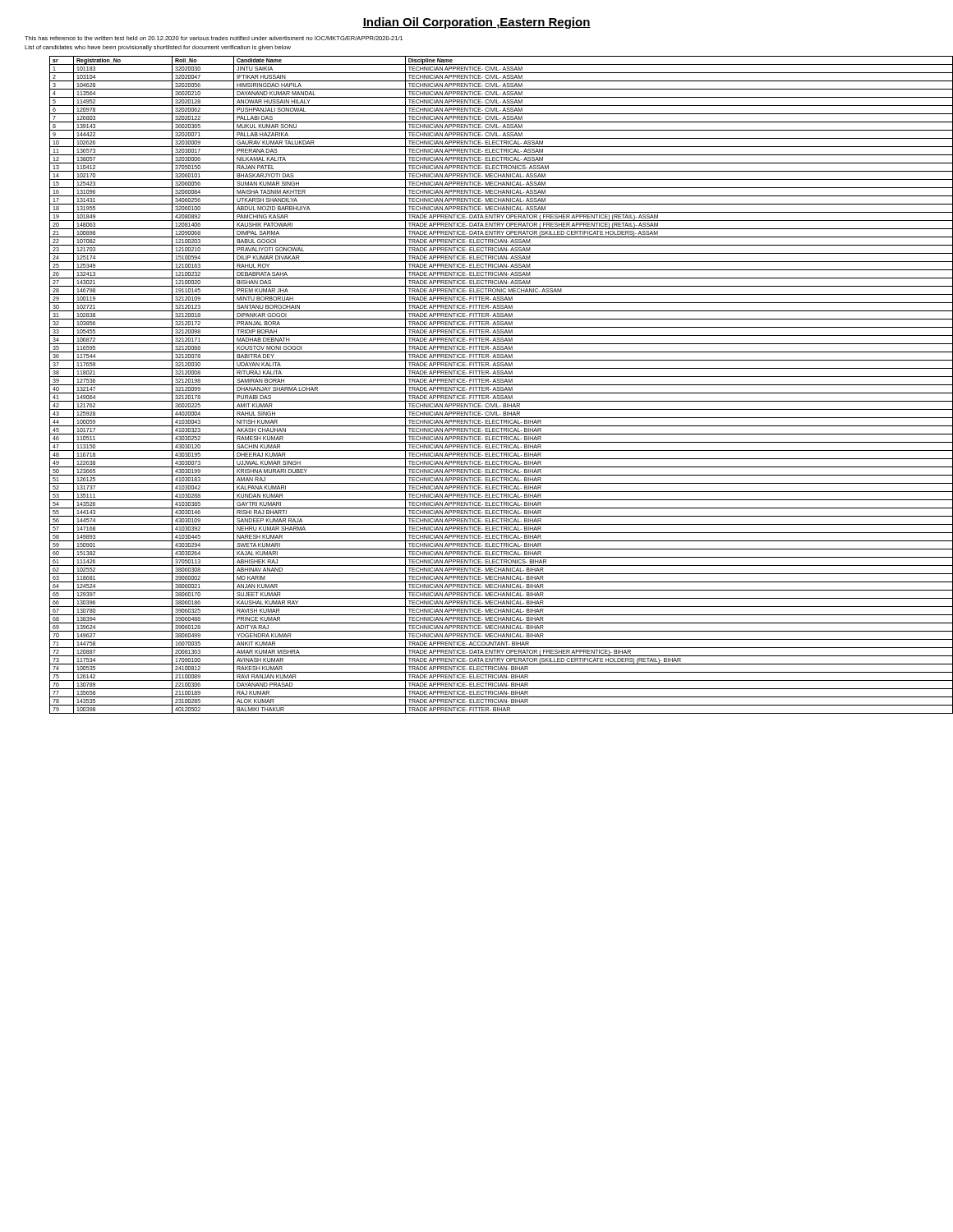Click on the block starting "This has reference to the written test held"
Image resolution: width=953 pixels, height=1232 pixels.
(214, 43)
